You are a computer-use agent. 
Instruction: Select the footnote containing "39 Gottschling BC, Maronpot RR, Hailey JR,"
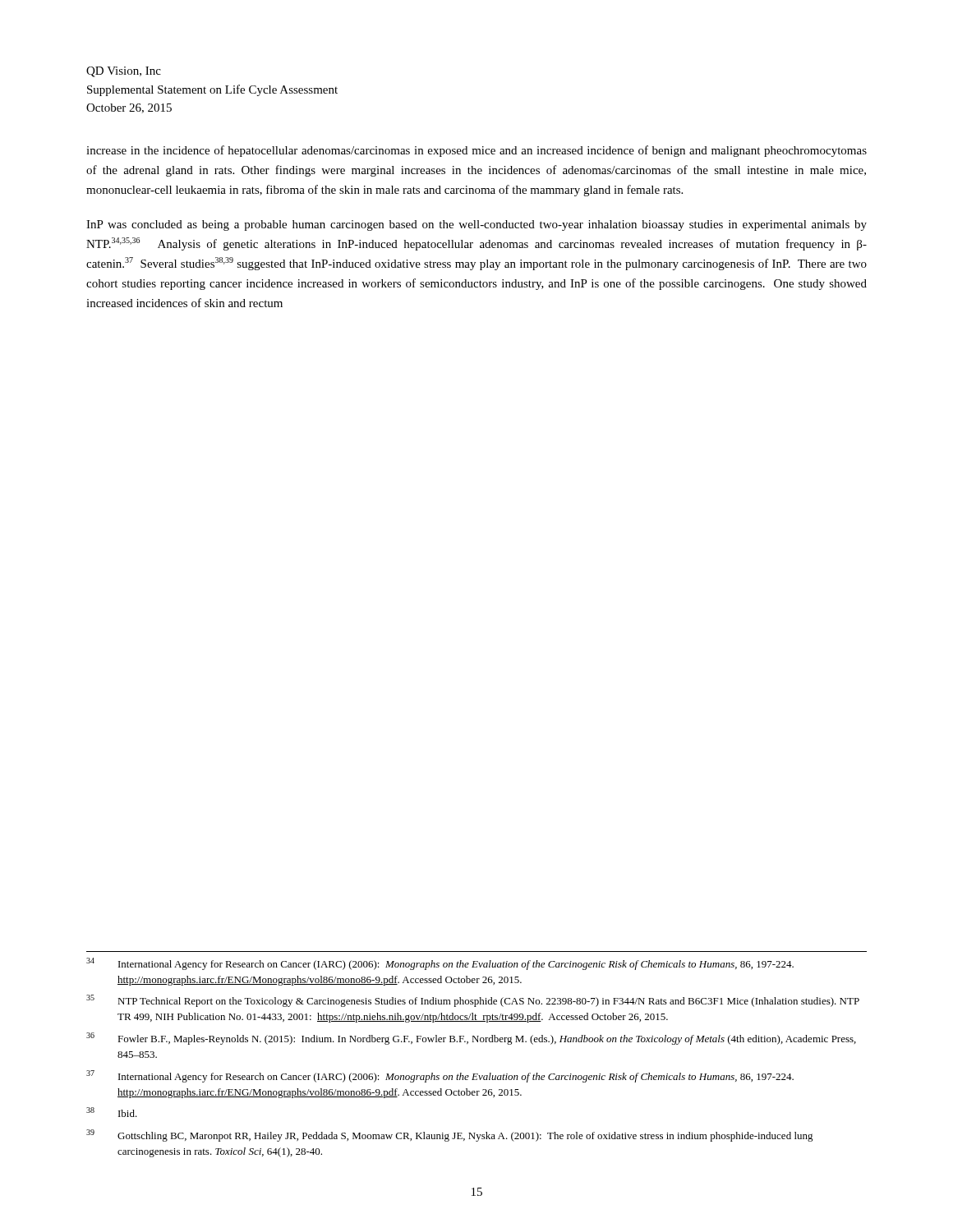pyautogui.click(x=476, y=1144)
